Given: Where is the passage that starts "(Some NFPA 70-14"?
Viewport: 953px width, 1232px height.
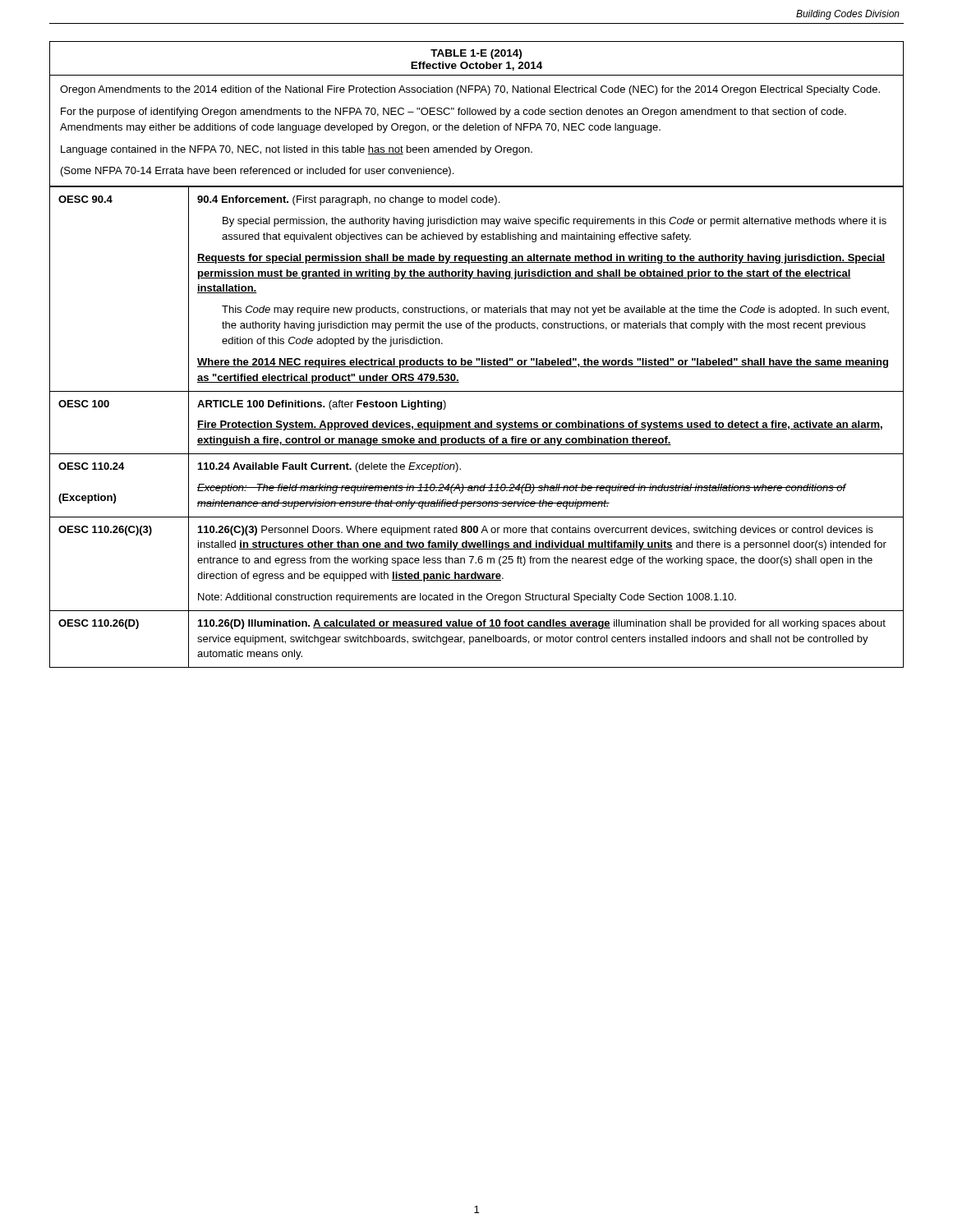Looking at the screenshot, I should [257, 172].
